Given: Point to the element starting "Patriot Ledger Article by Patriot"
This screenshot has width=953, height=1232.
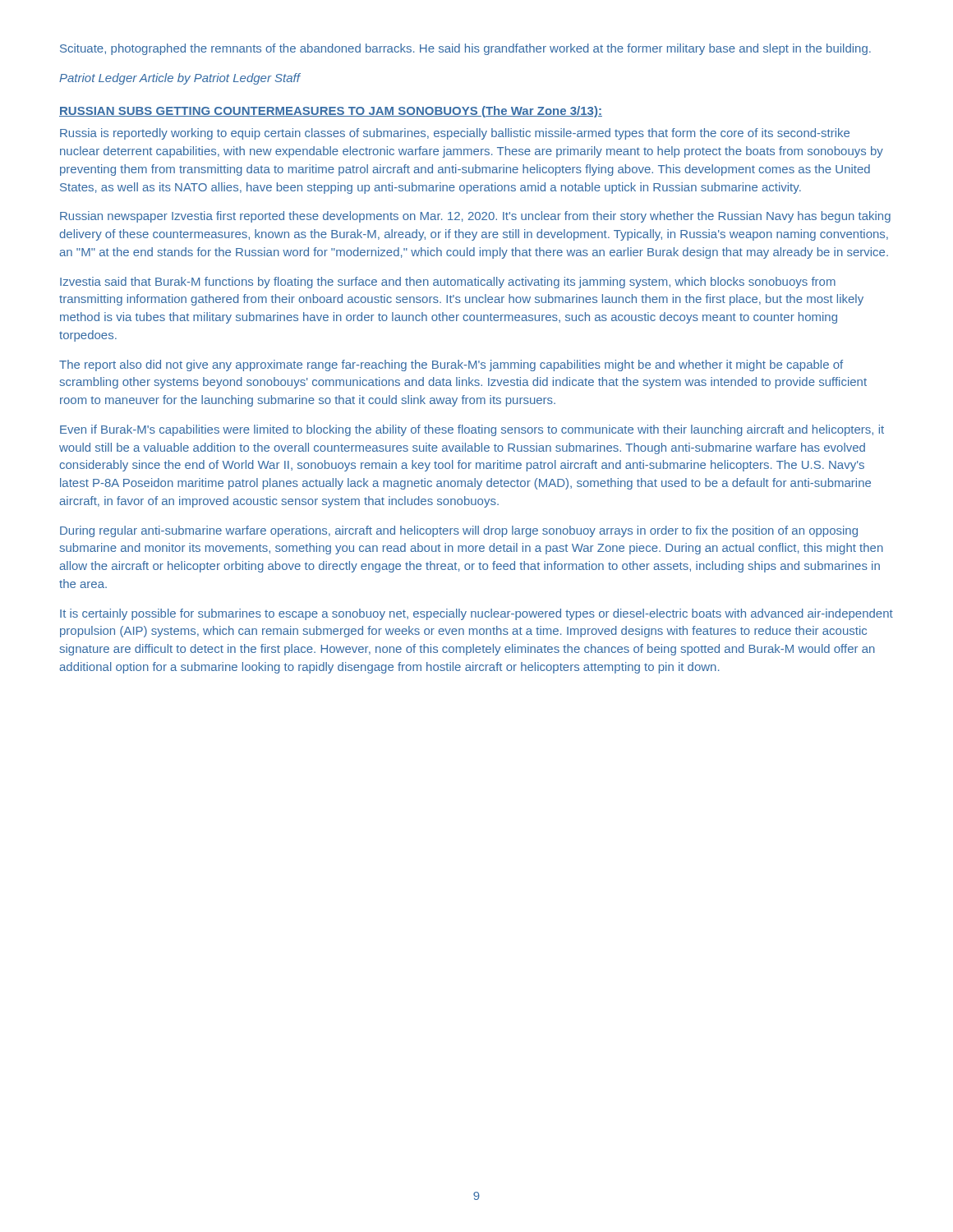Looking at the screenshot, I should click(180, 79).
